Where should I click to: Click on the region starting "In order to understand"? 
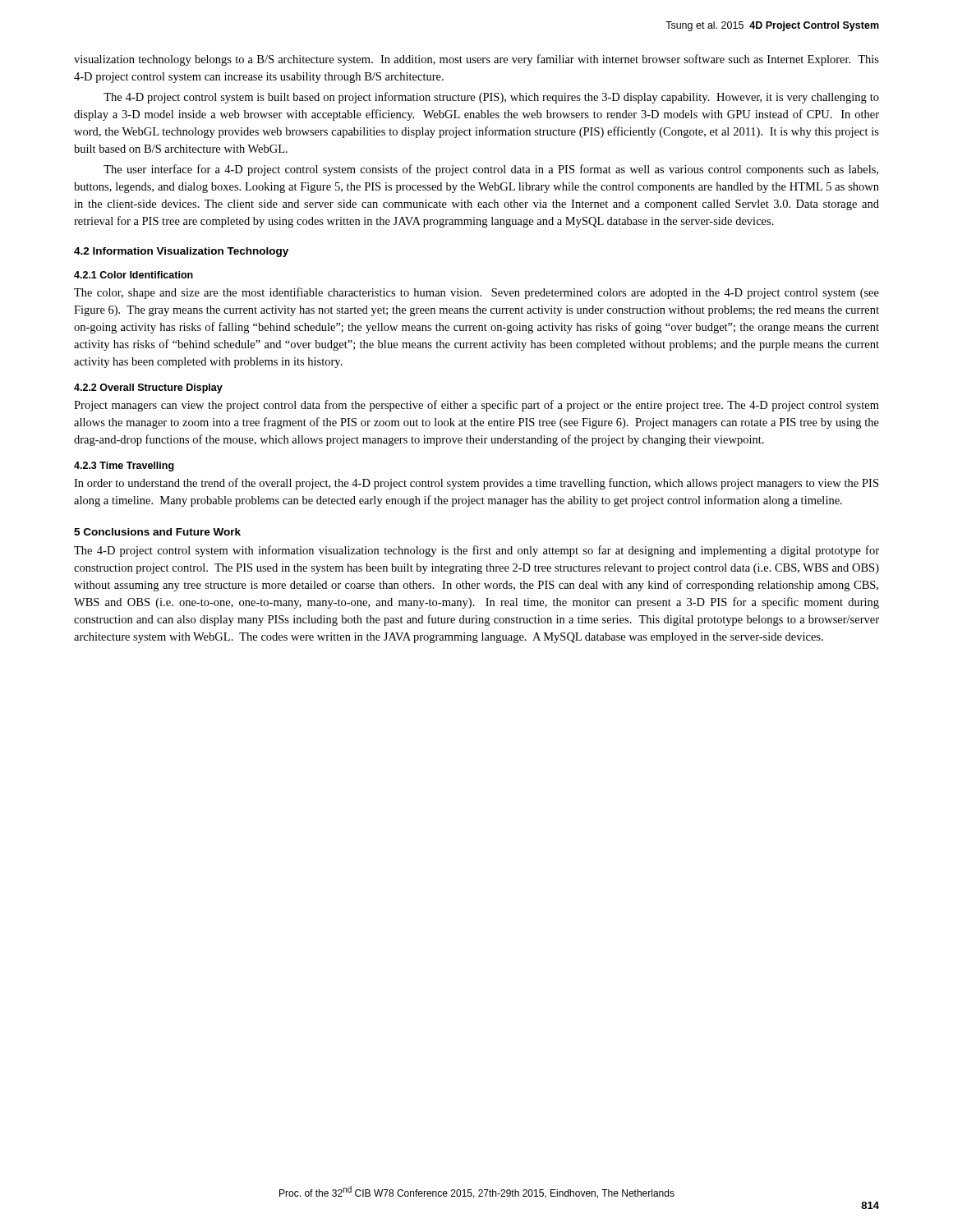(x=476, y=492)
